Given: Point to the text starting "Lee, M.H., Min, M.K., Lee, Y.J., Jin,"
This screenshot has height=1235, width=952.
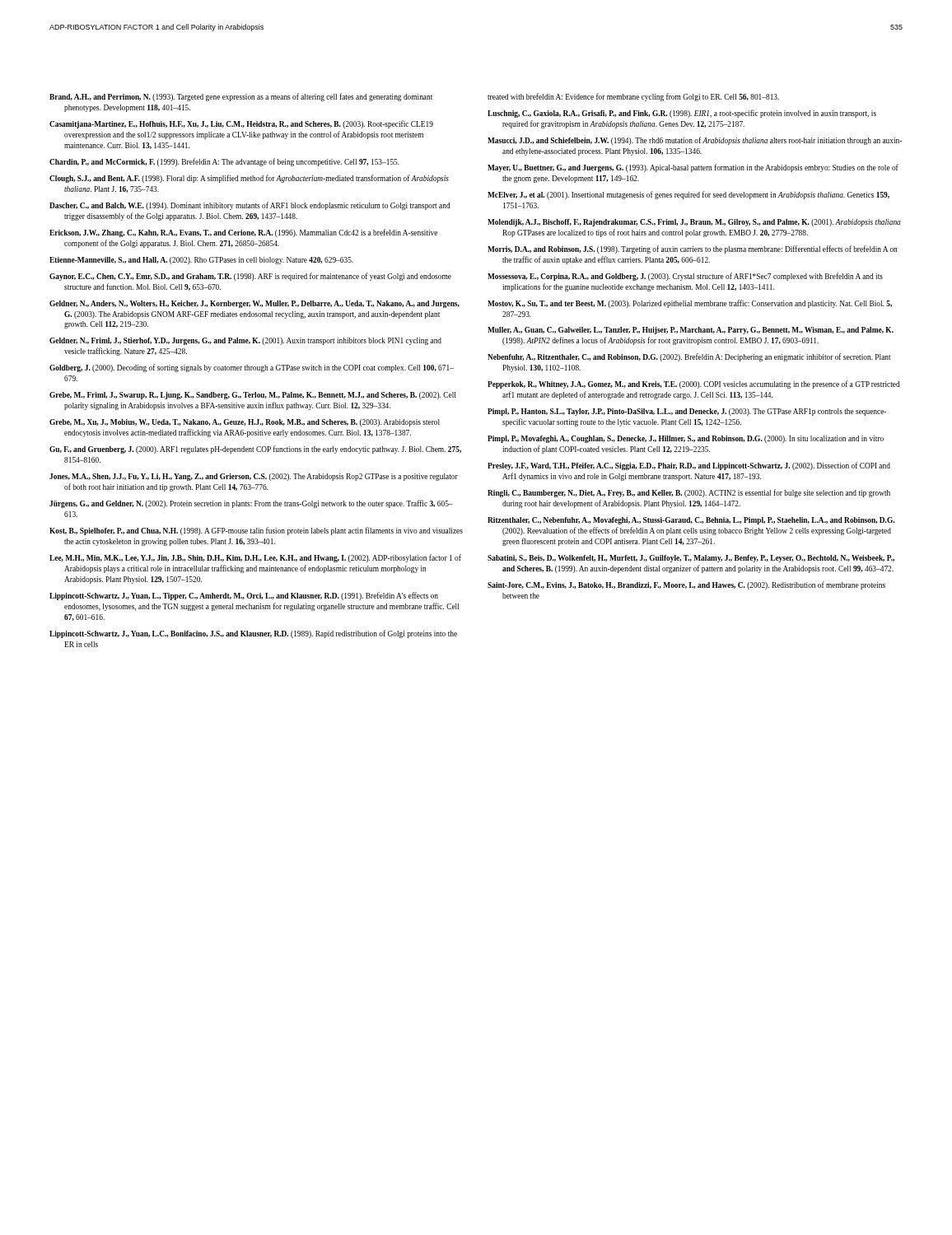Looking at the screenshot, I should 255,569.
